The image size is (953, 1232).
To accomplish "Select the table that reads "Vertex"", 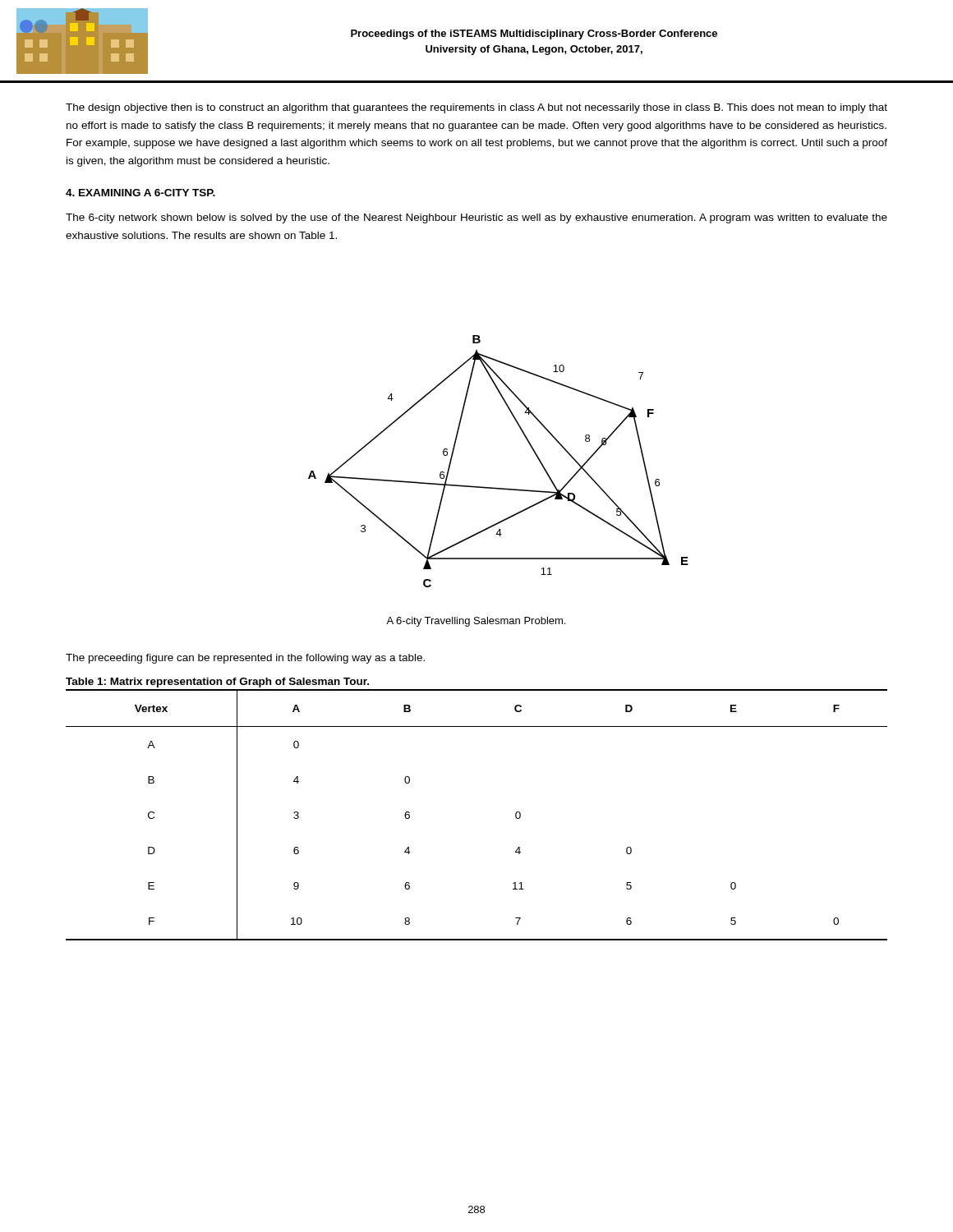I will click(x=476, y=808).
